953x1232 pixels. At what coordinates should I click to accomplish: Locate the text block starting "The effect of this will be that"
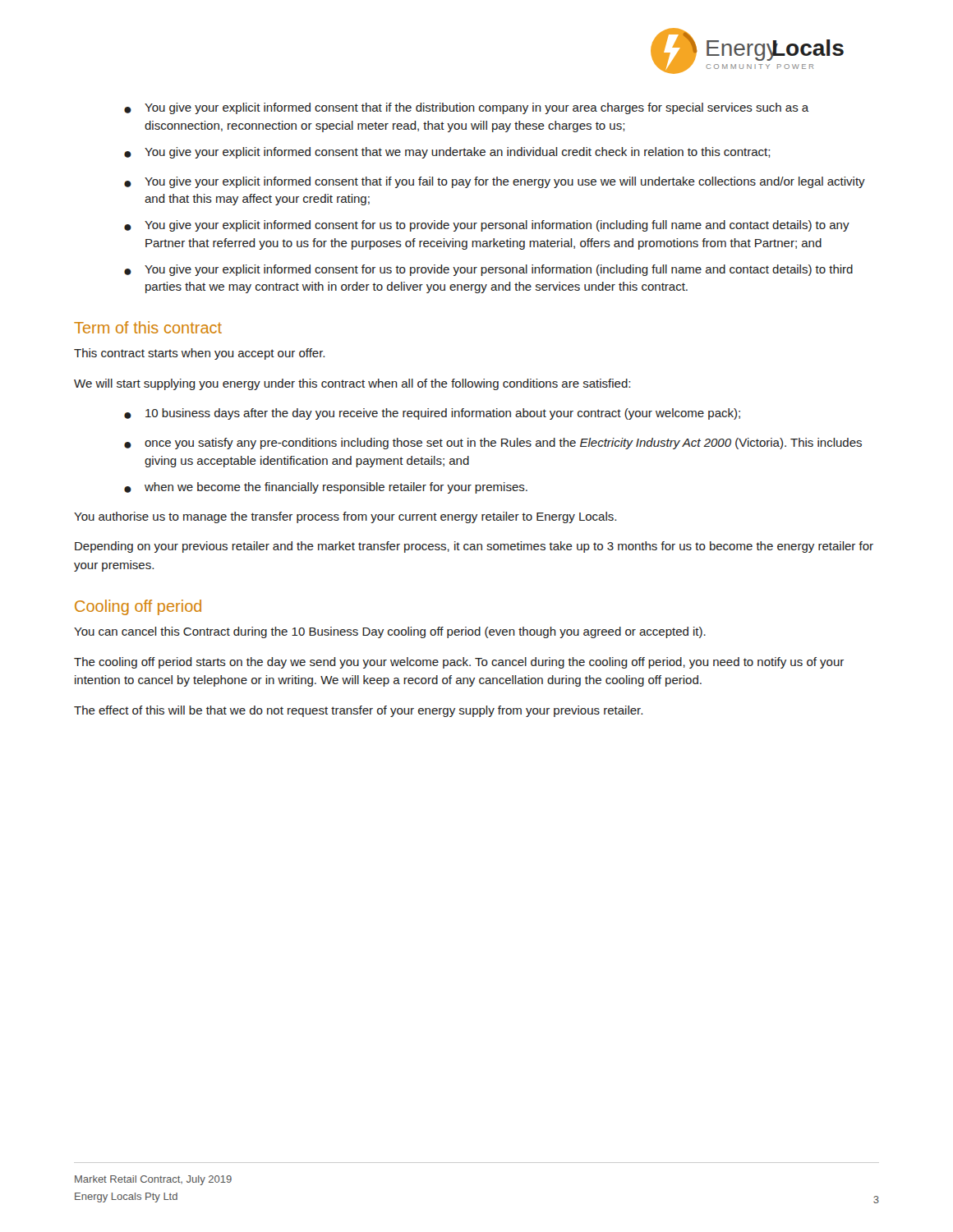click(x=359, y=710)
